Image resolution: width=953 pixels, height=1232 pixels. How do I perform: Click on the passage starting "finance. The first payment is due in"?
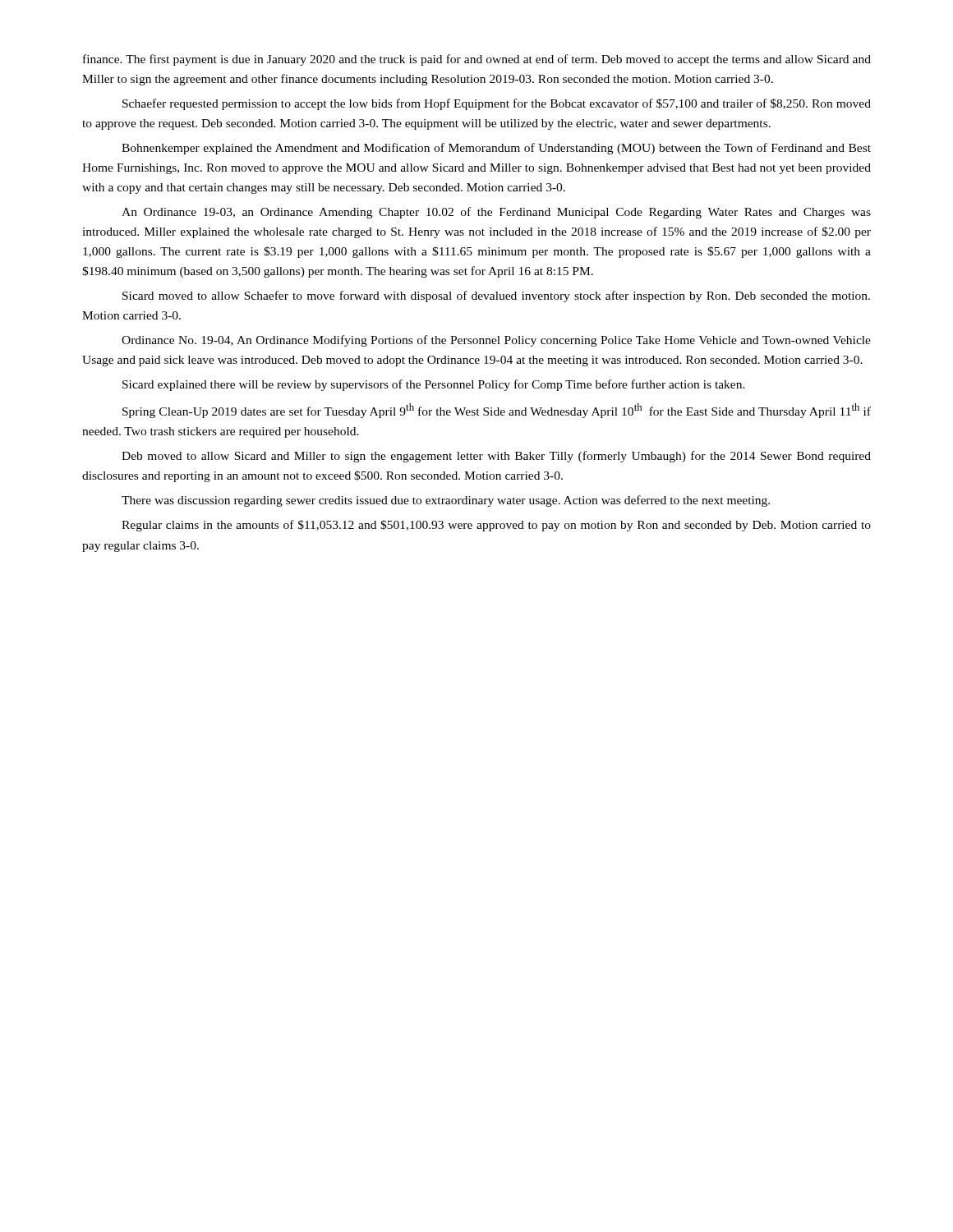coord(476,69)
